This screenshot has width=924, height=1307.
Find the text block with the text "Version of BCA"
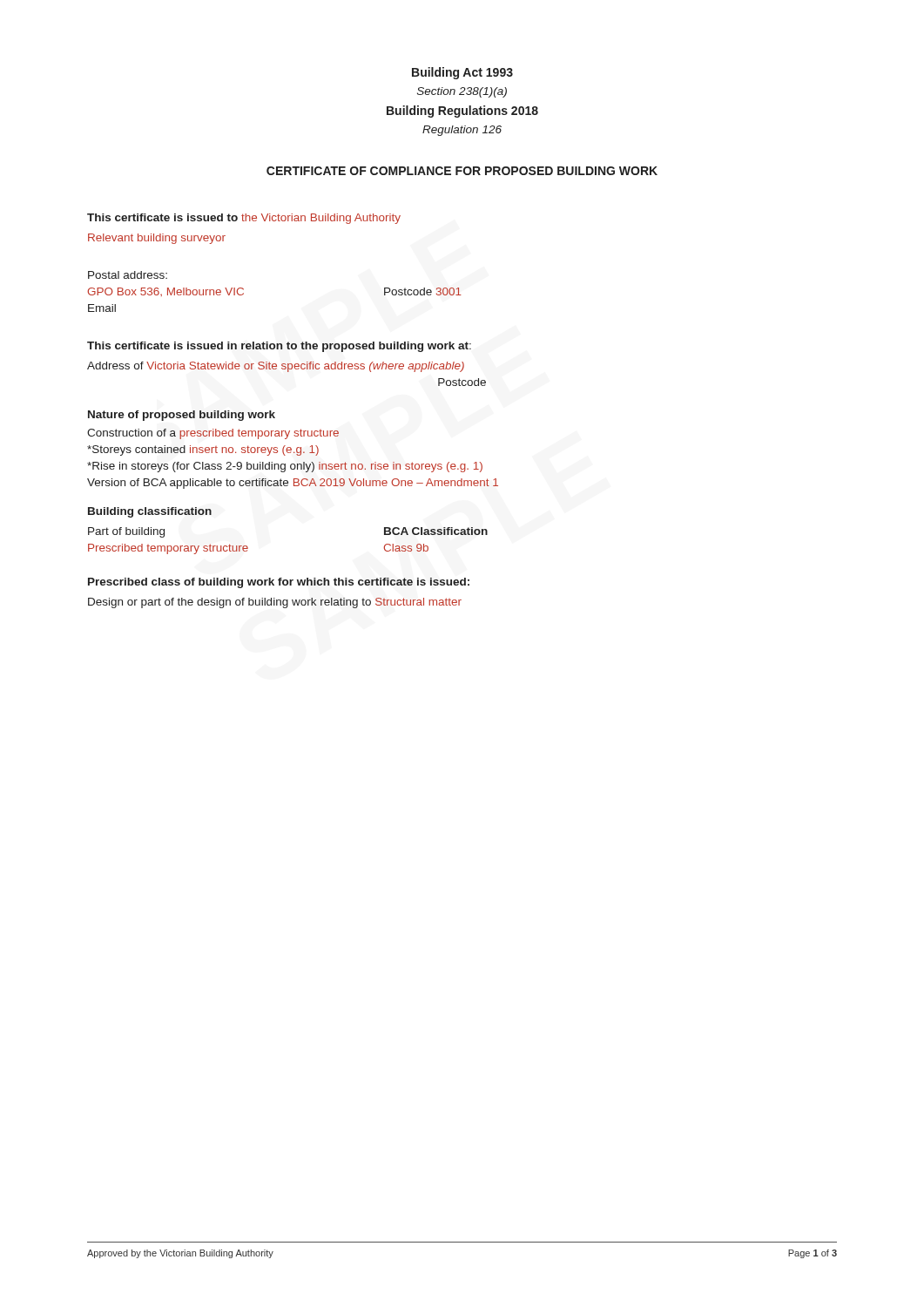click(x=293, y=482)
